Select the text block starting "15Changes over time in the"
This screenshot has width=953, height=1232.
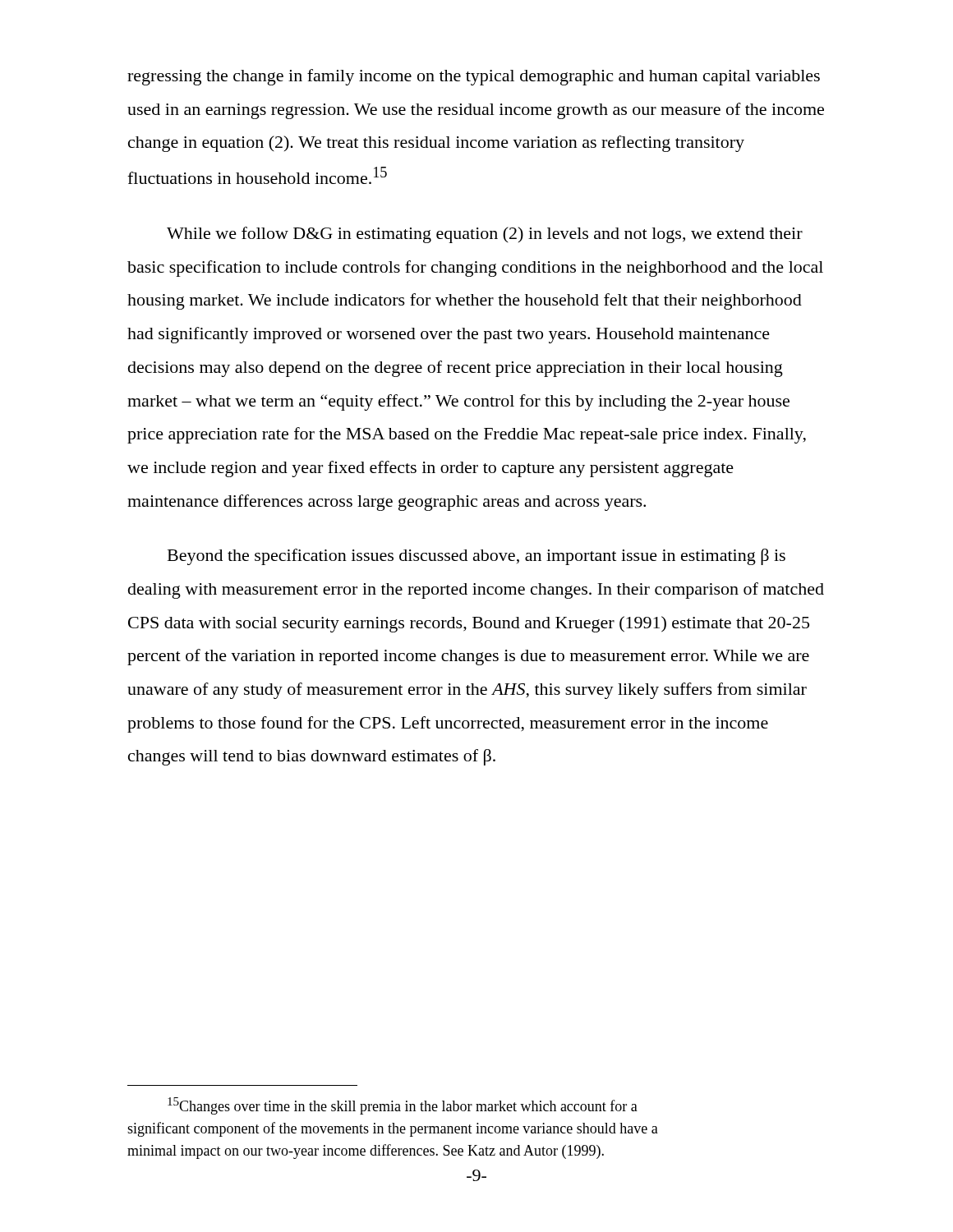tap(415, 1127)
